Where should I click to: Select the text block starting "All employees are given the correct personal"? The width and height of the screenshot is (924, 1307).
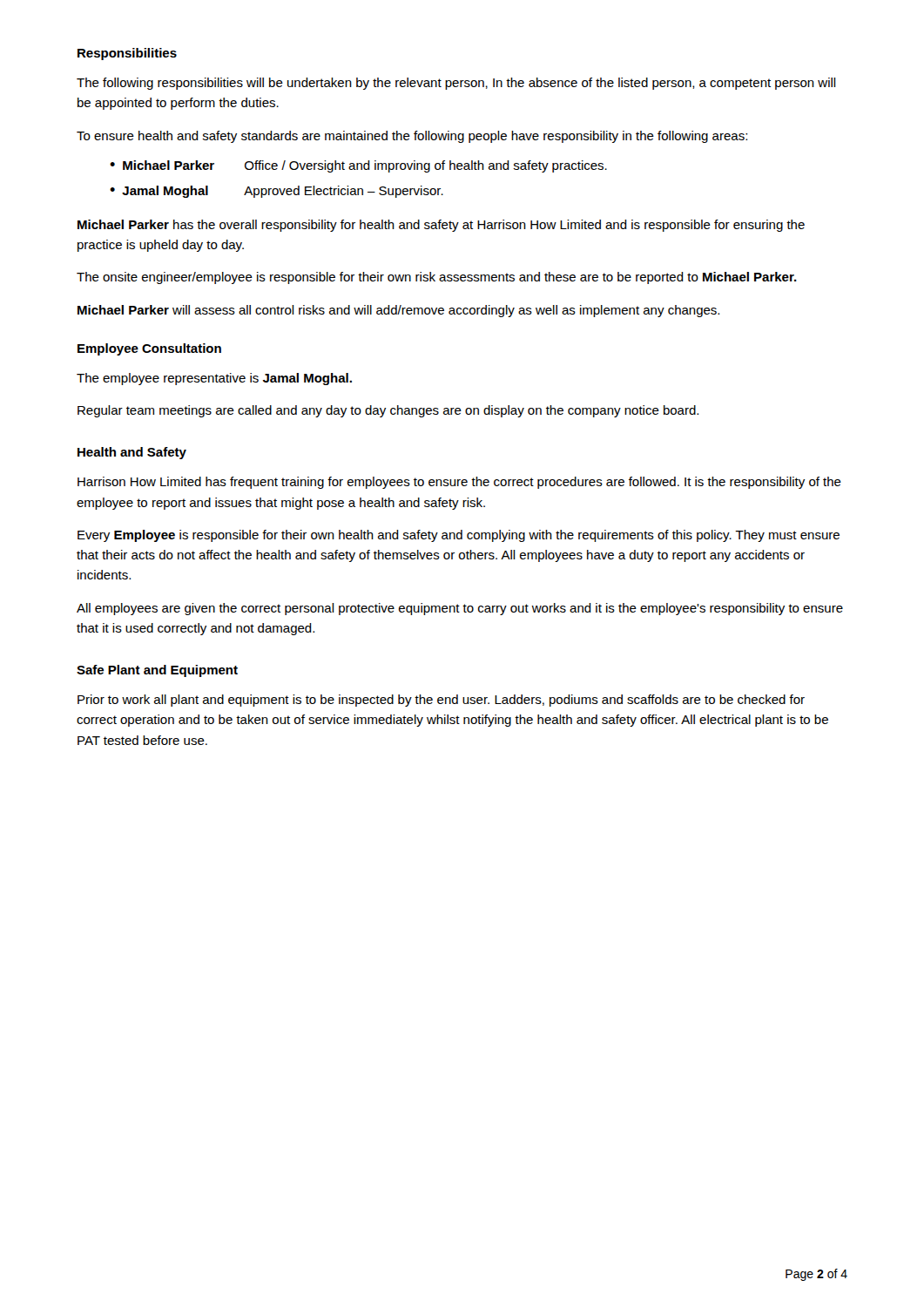[460, 617]
